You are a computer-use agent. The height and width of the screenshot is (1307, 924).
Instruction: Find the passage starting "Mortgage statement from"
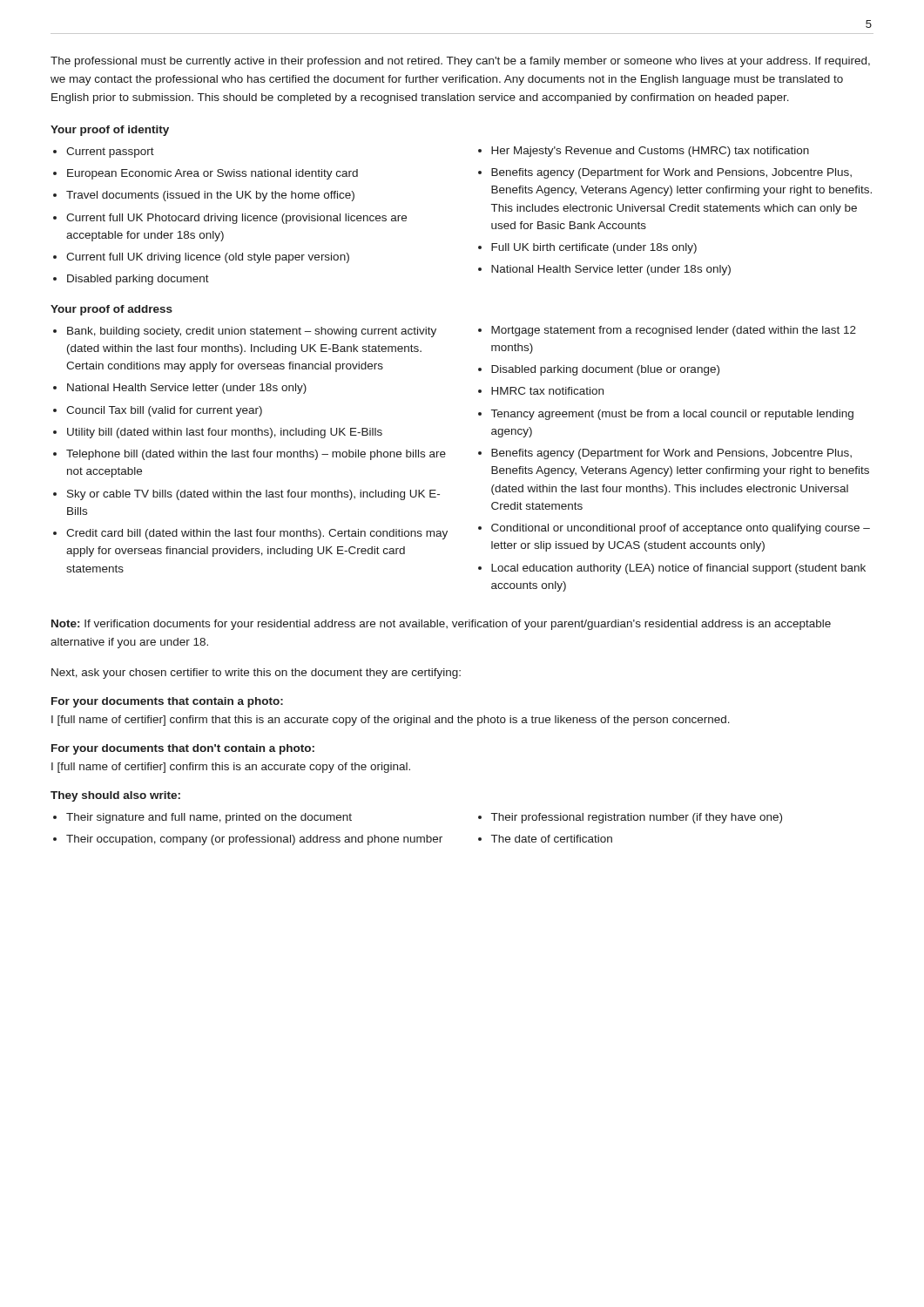coord(673,338)
